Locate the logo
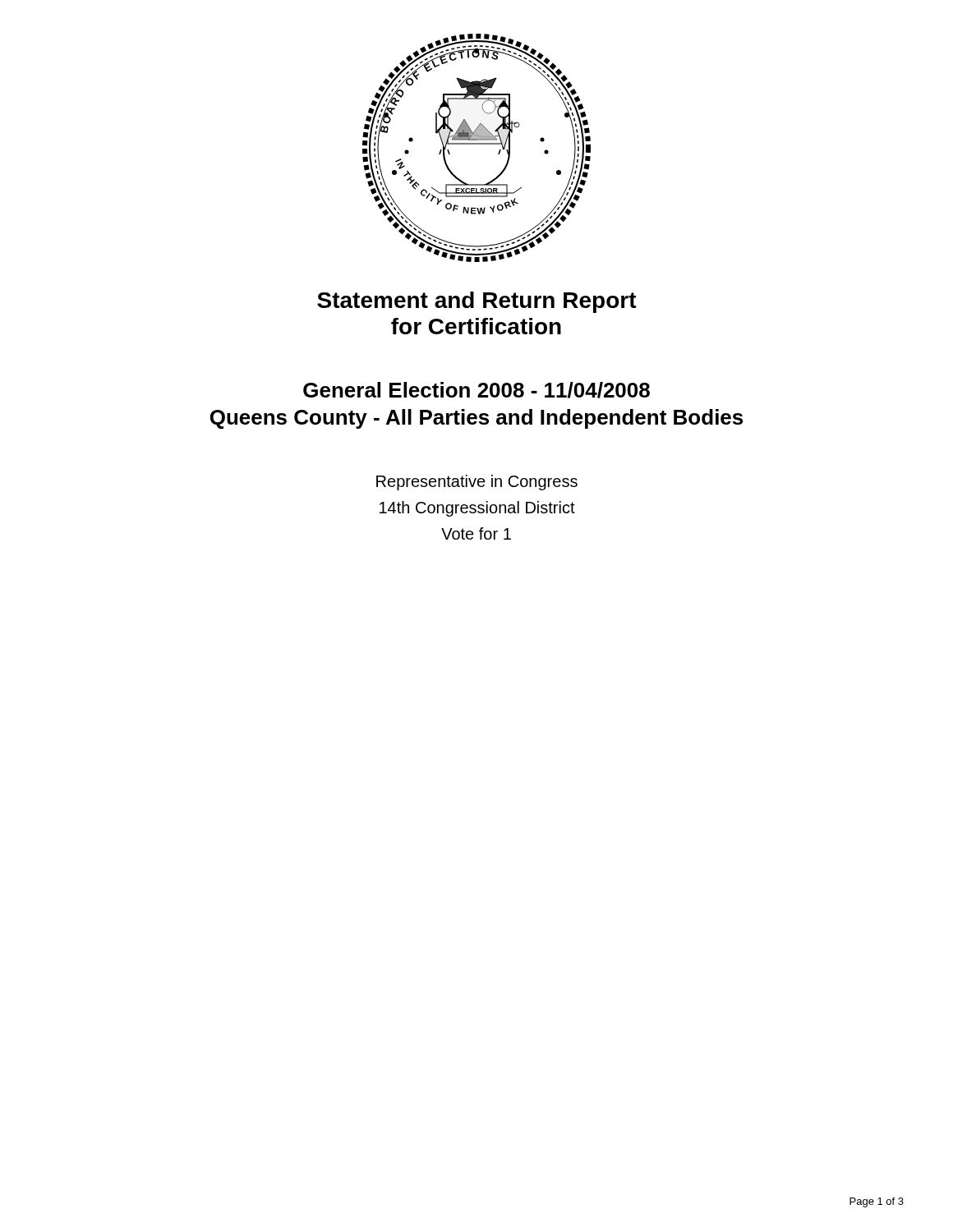Viewport: 953px width, 1232px height. click(476, 148)
